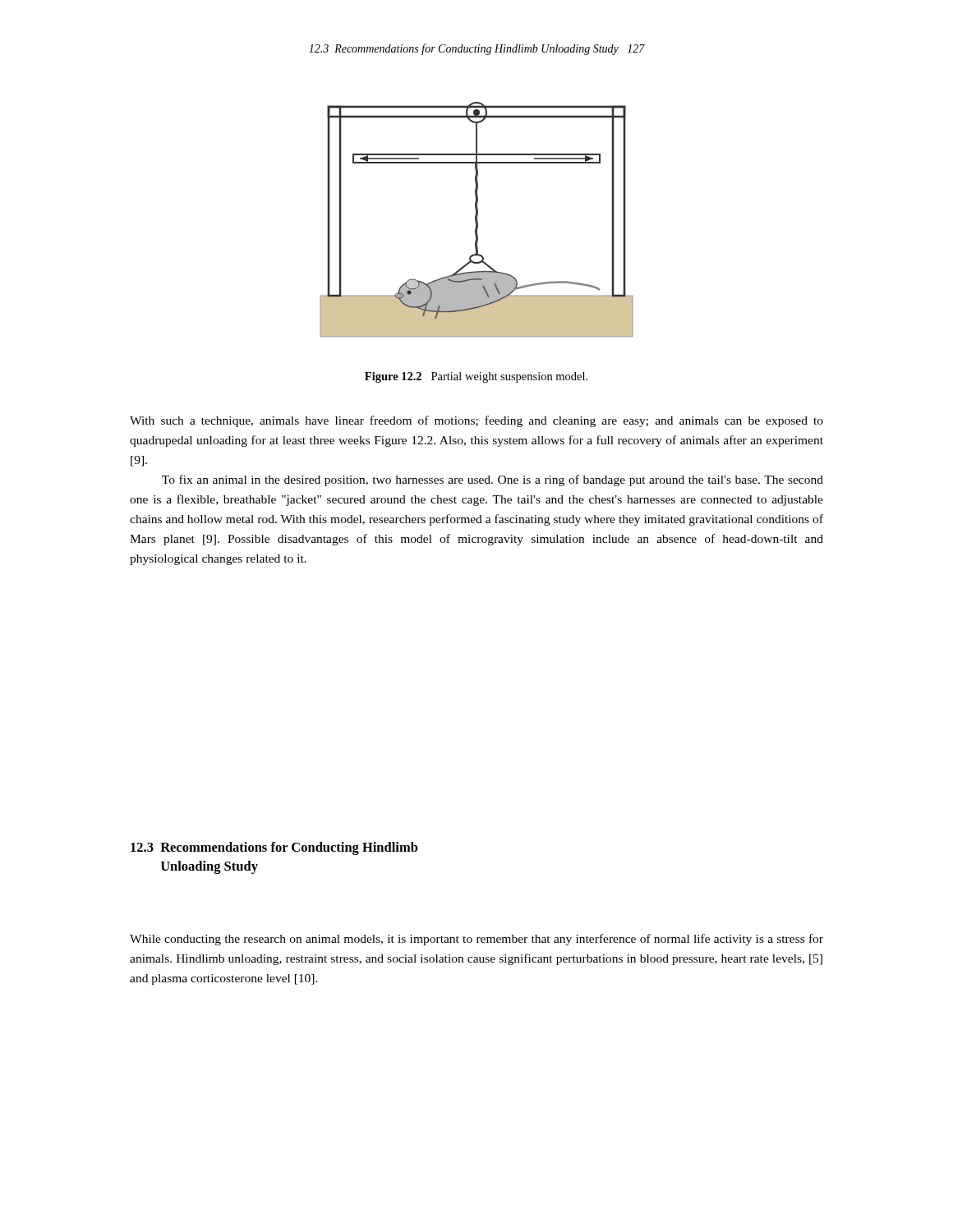Select the illustration
Screen dimensions: 1232x953
point(476,215)
